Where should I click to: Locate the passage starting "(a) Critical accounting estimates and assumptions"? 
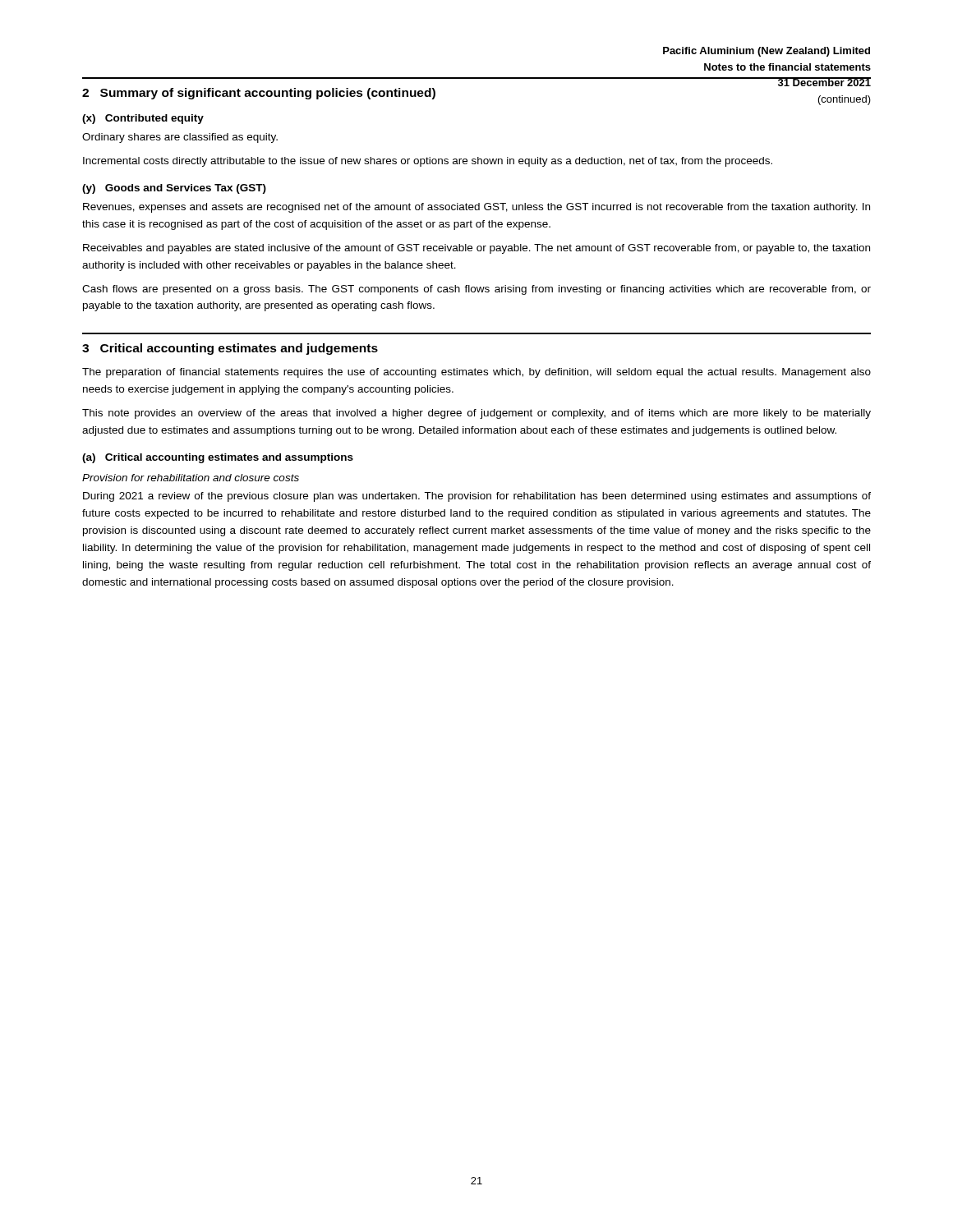218,457
